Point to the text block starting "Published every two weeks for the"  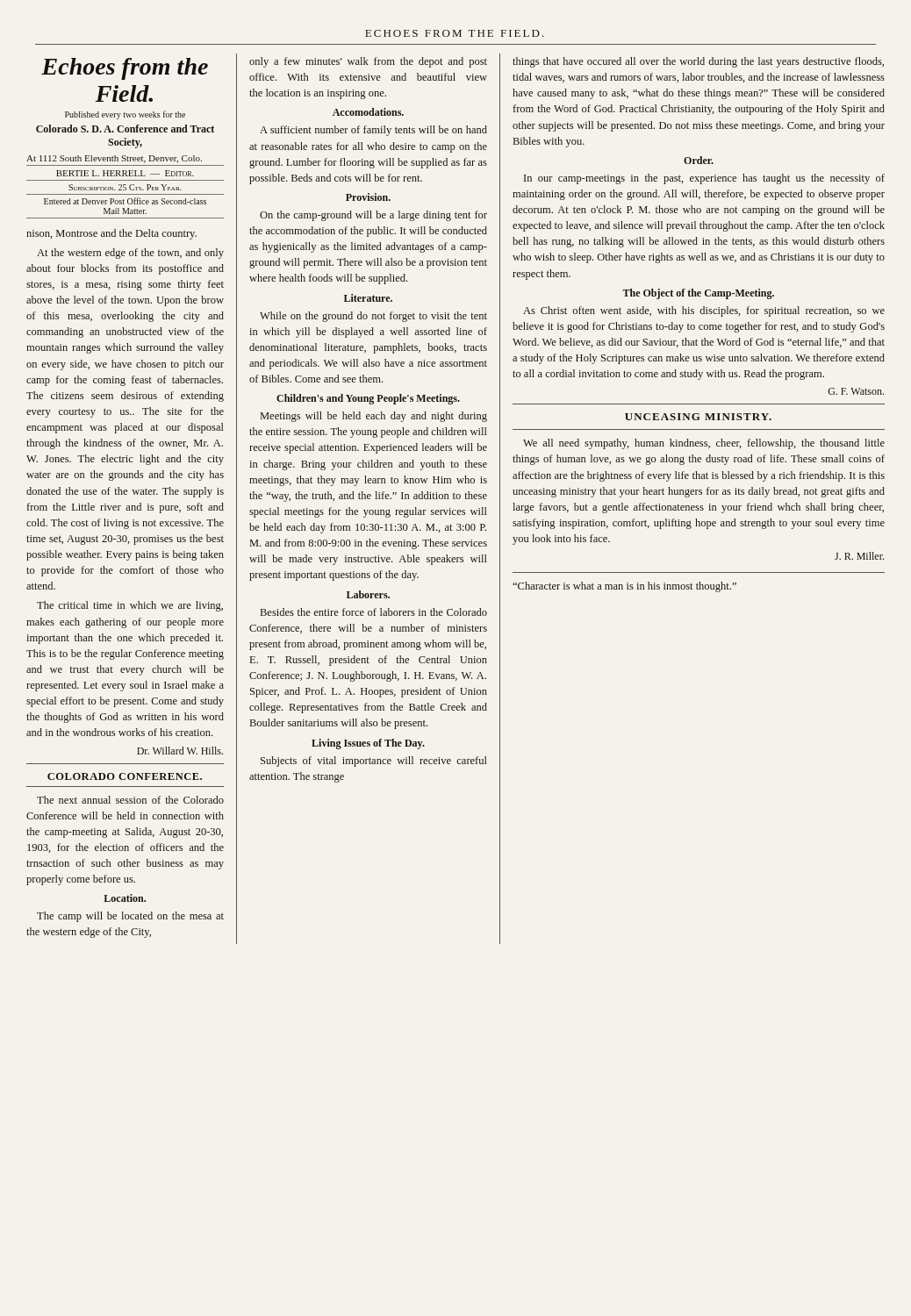(x=125, y=114)
